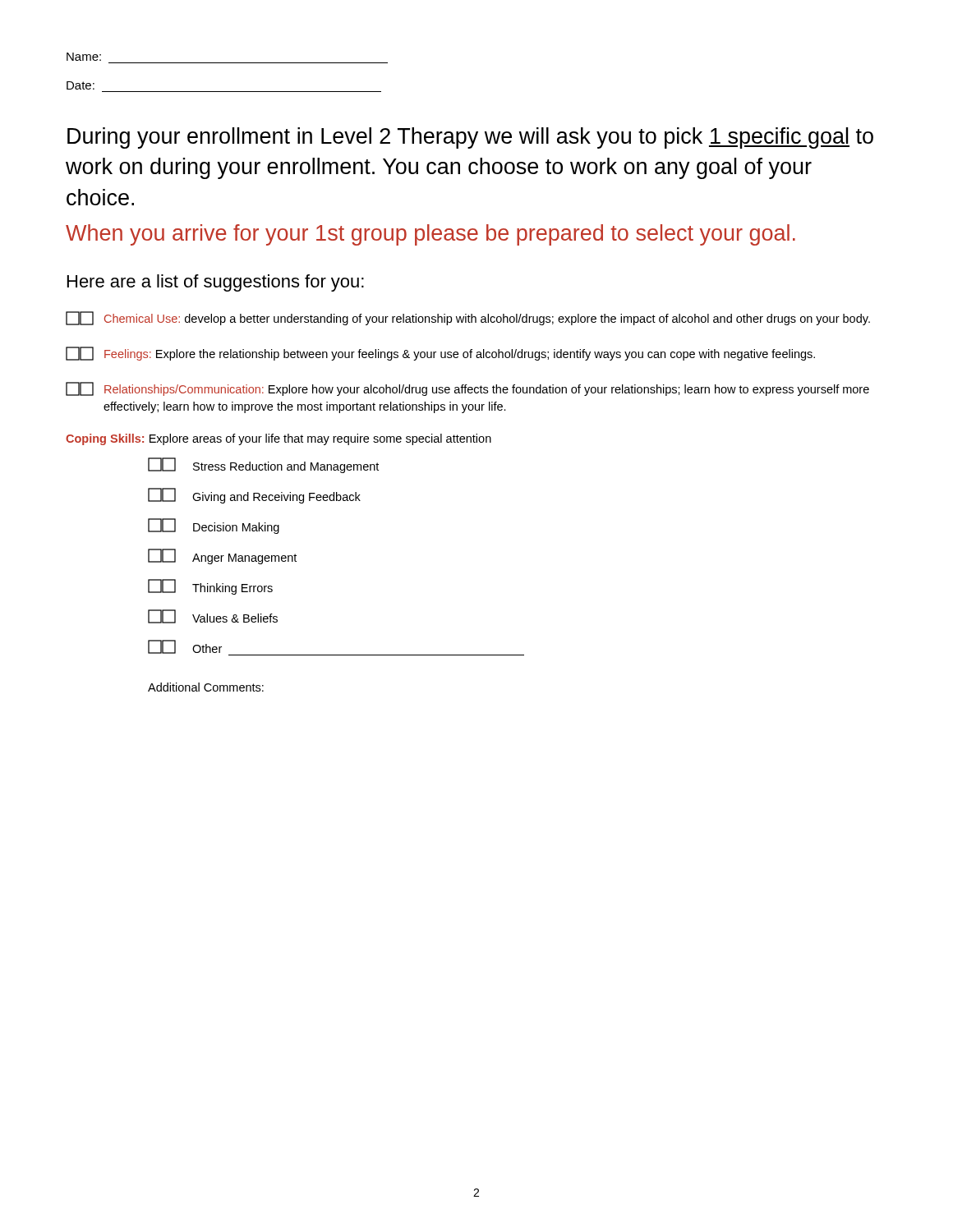
Task: Locate the block of text that opens with "Chemical Use: develop"
Action: [476, 320]
